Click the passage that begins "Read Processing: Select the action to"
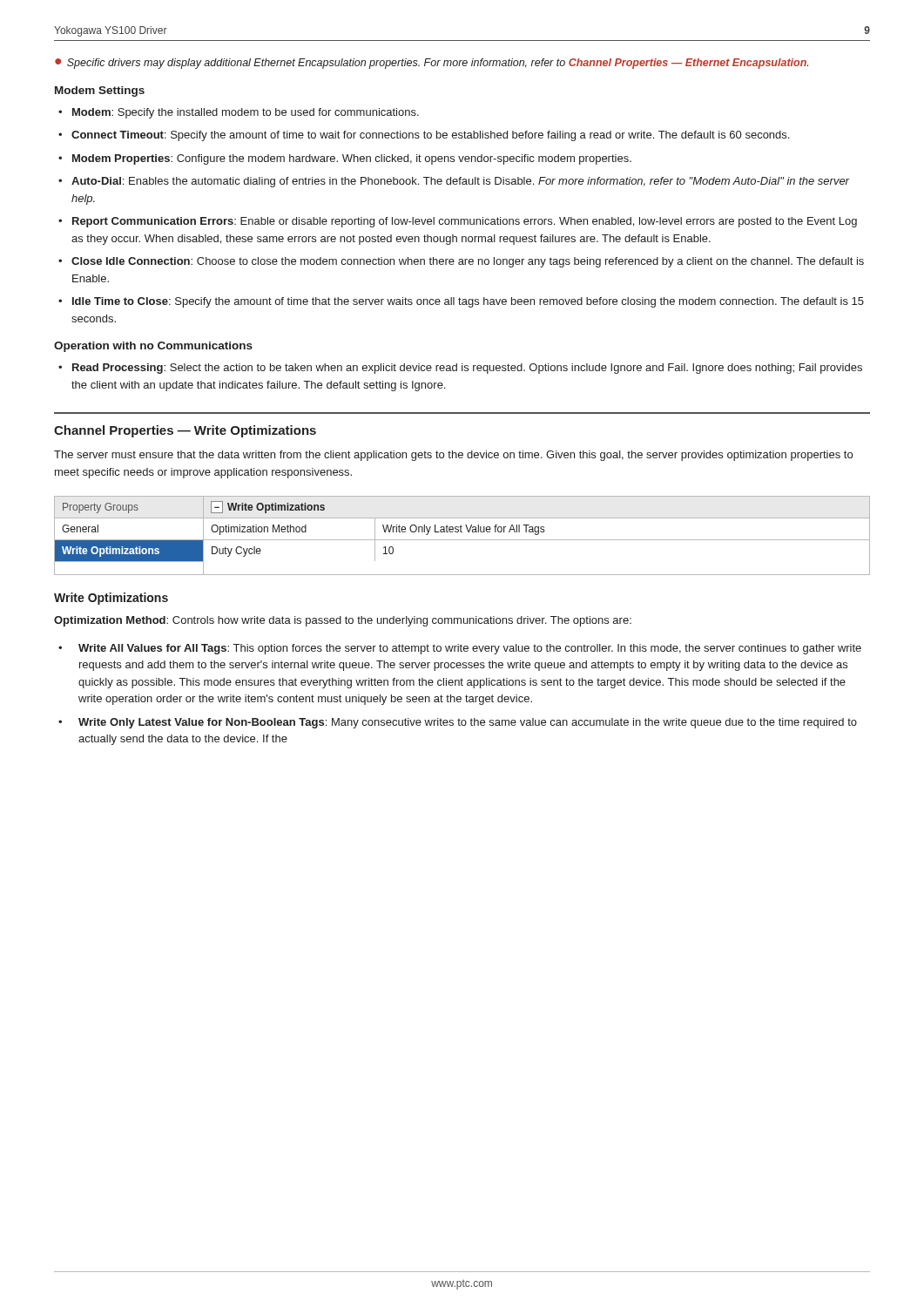This screenshot has height=1307, width=924. coord(467,376)
